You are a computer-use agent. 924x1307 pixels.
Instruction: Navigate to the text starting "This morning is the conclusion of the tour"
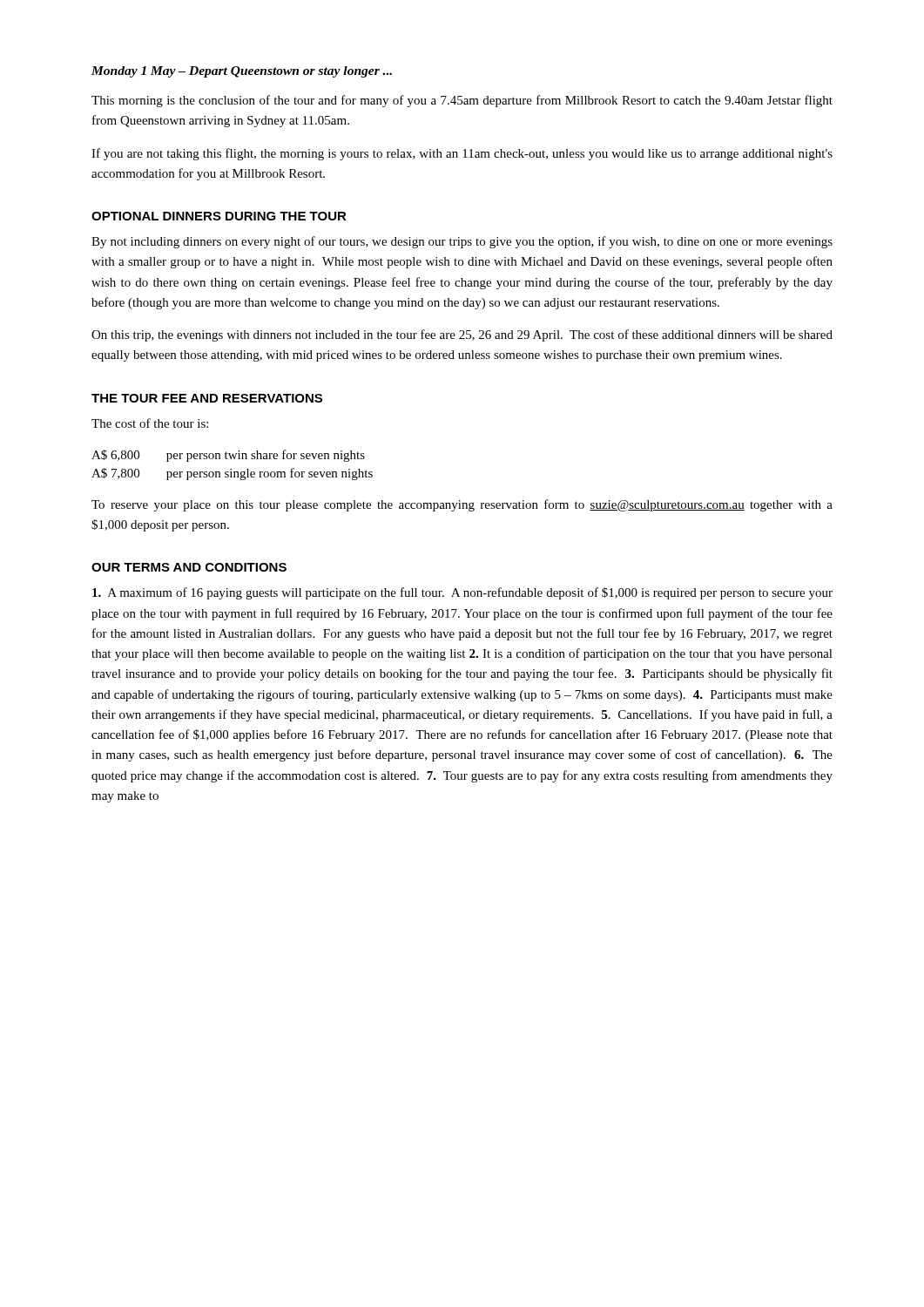(462, 111)
